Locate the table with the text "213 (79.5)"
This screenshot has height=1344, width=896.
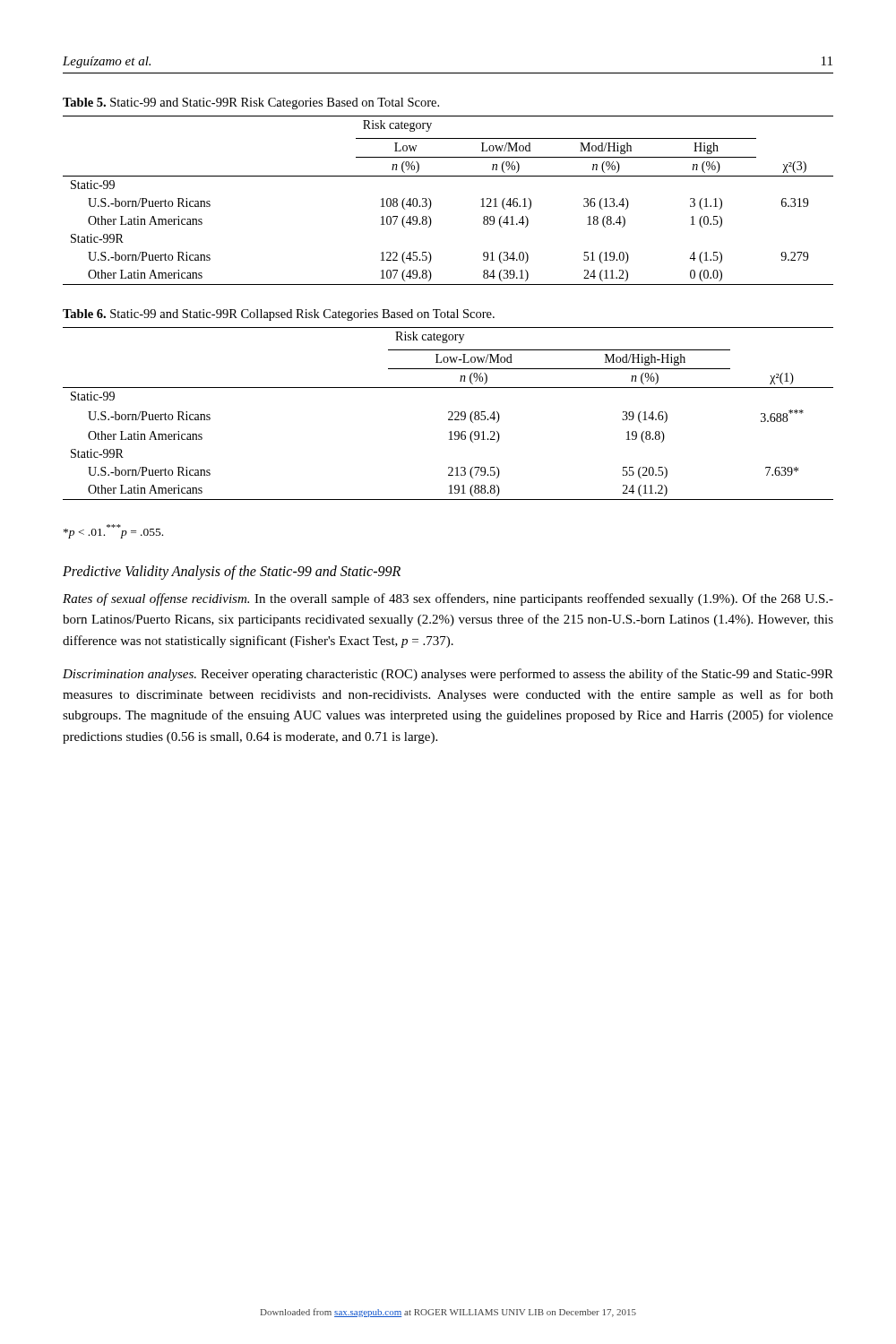[448, 413]
